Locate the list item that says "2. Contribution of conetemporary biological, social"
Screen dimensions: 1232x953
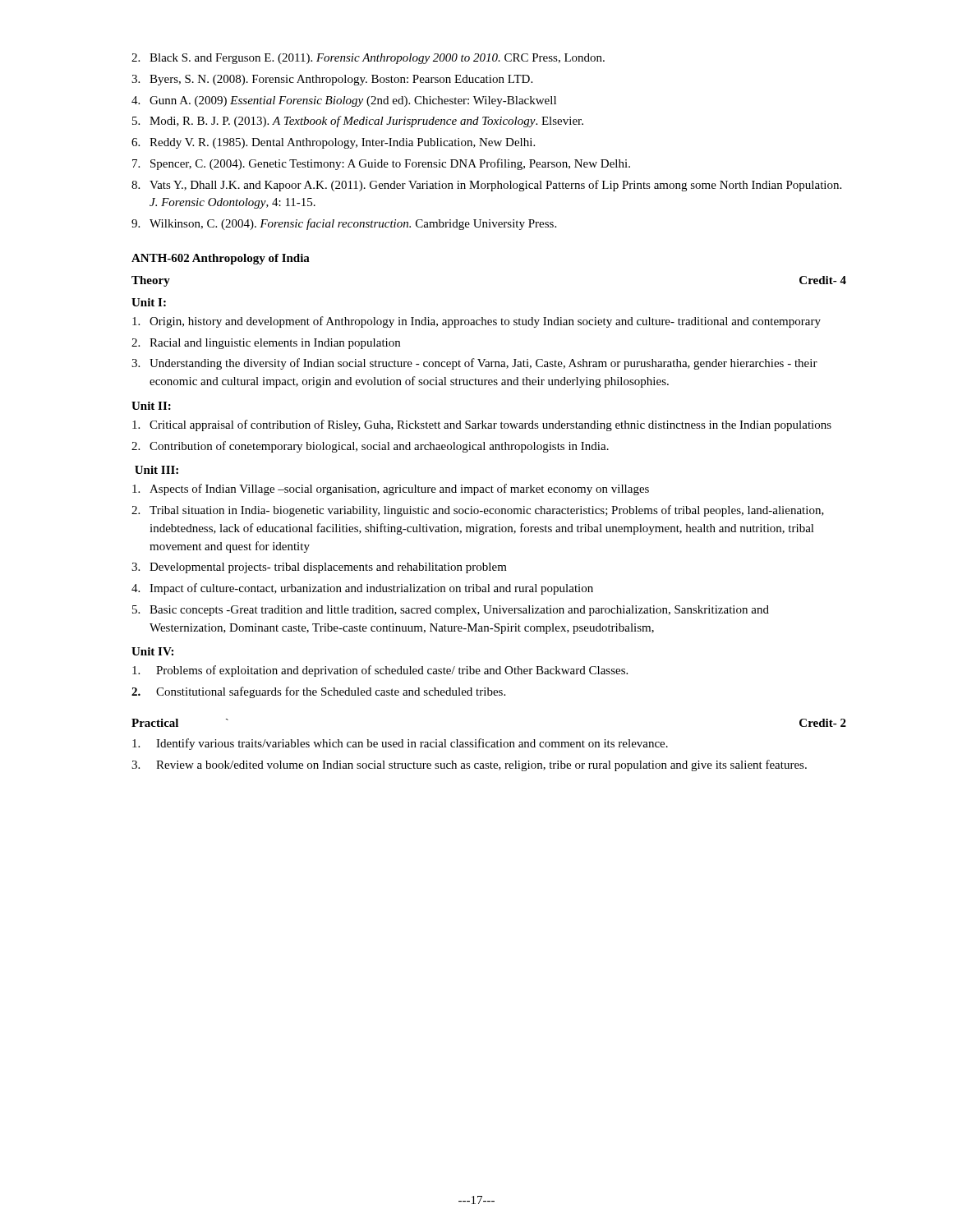pyautogui.click(x=489, y=446)
